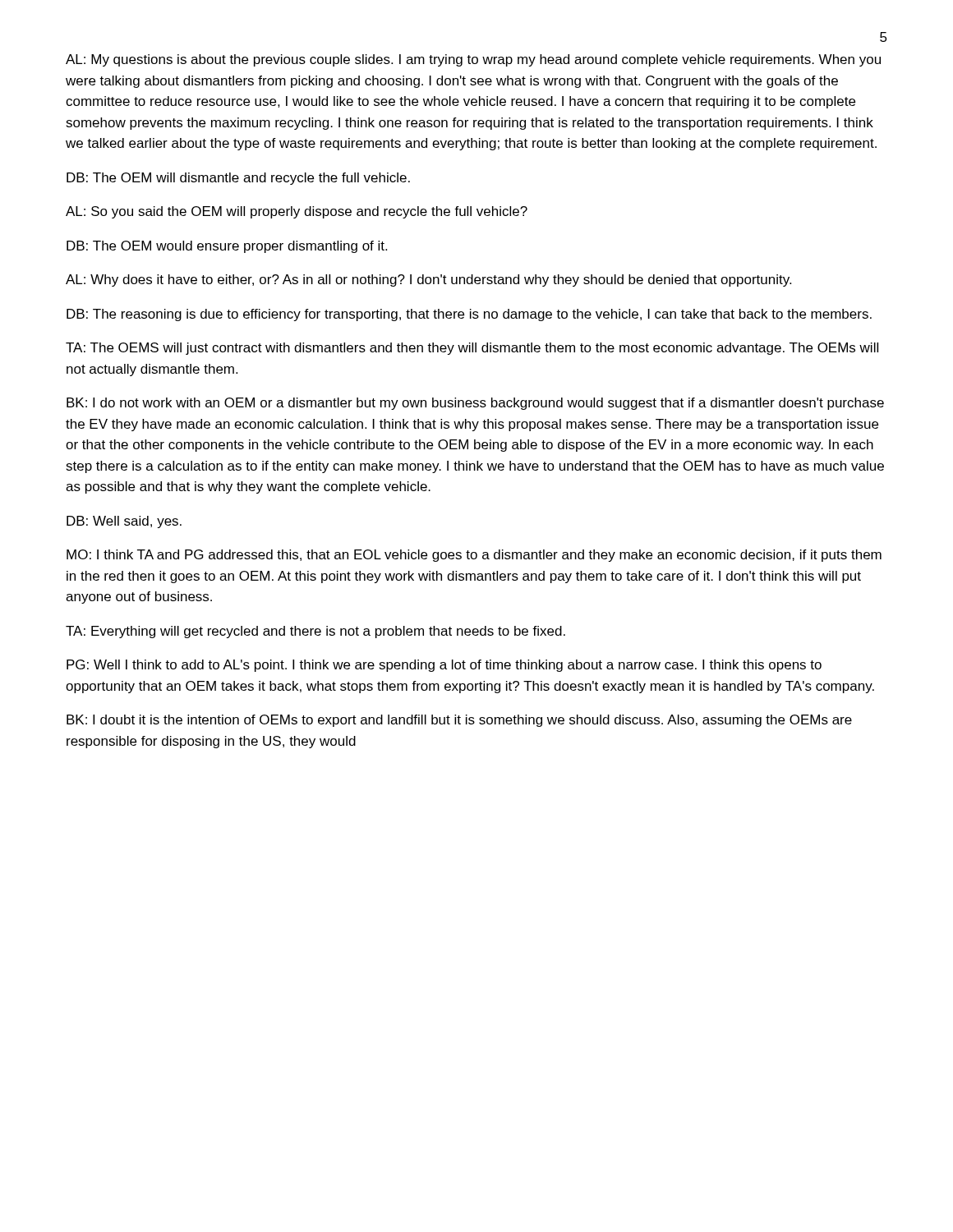Select the text block that reads "MO: I think TA and PG addressed"
This screenshot has width=953, height=1232.
474,576
